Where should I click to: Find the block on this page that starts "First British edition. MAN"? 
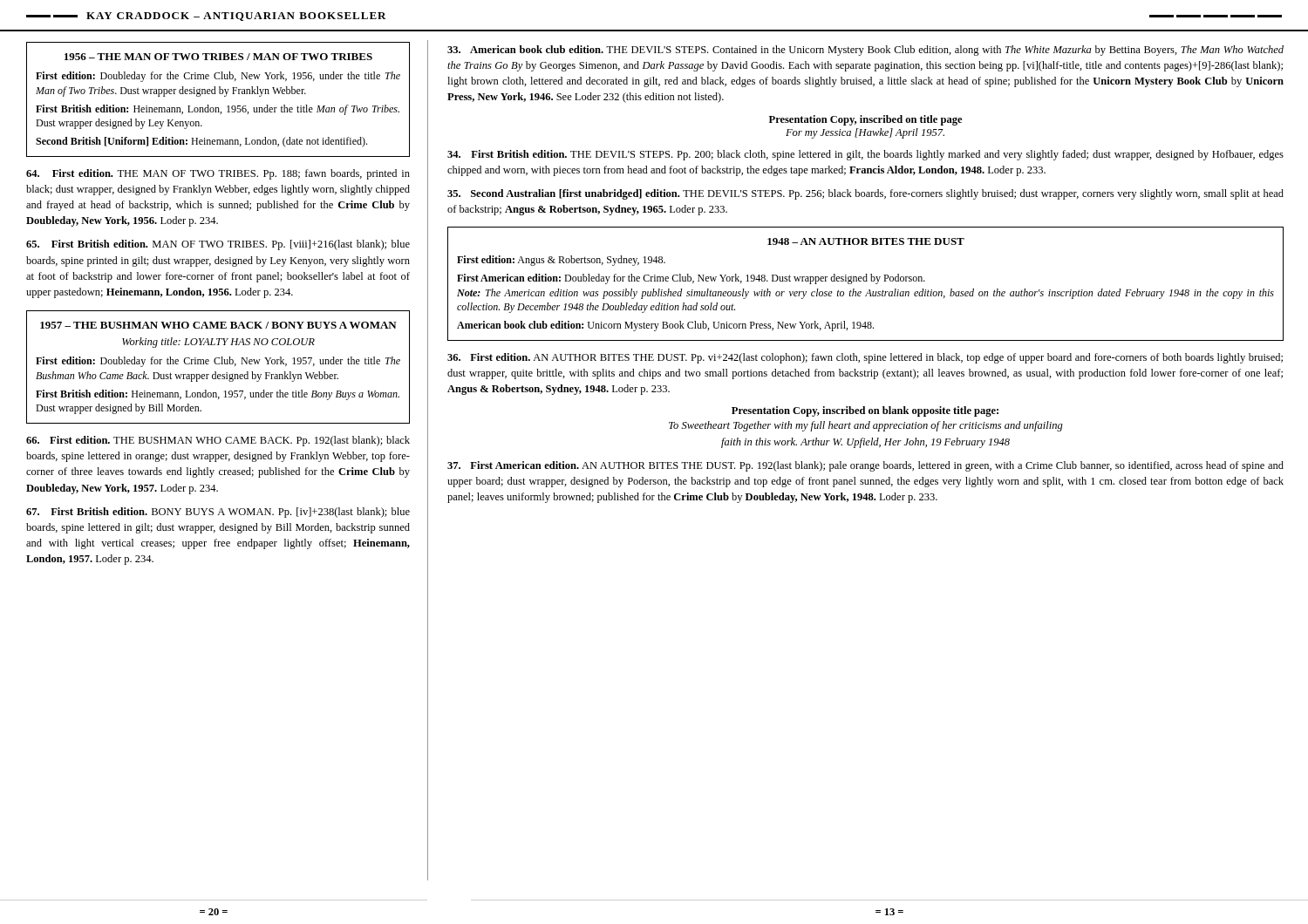pos(218,268)
